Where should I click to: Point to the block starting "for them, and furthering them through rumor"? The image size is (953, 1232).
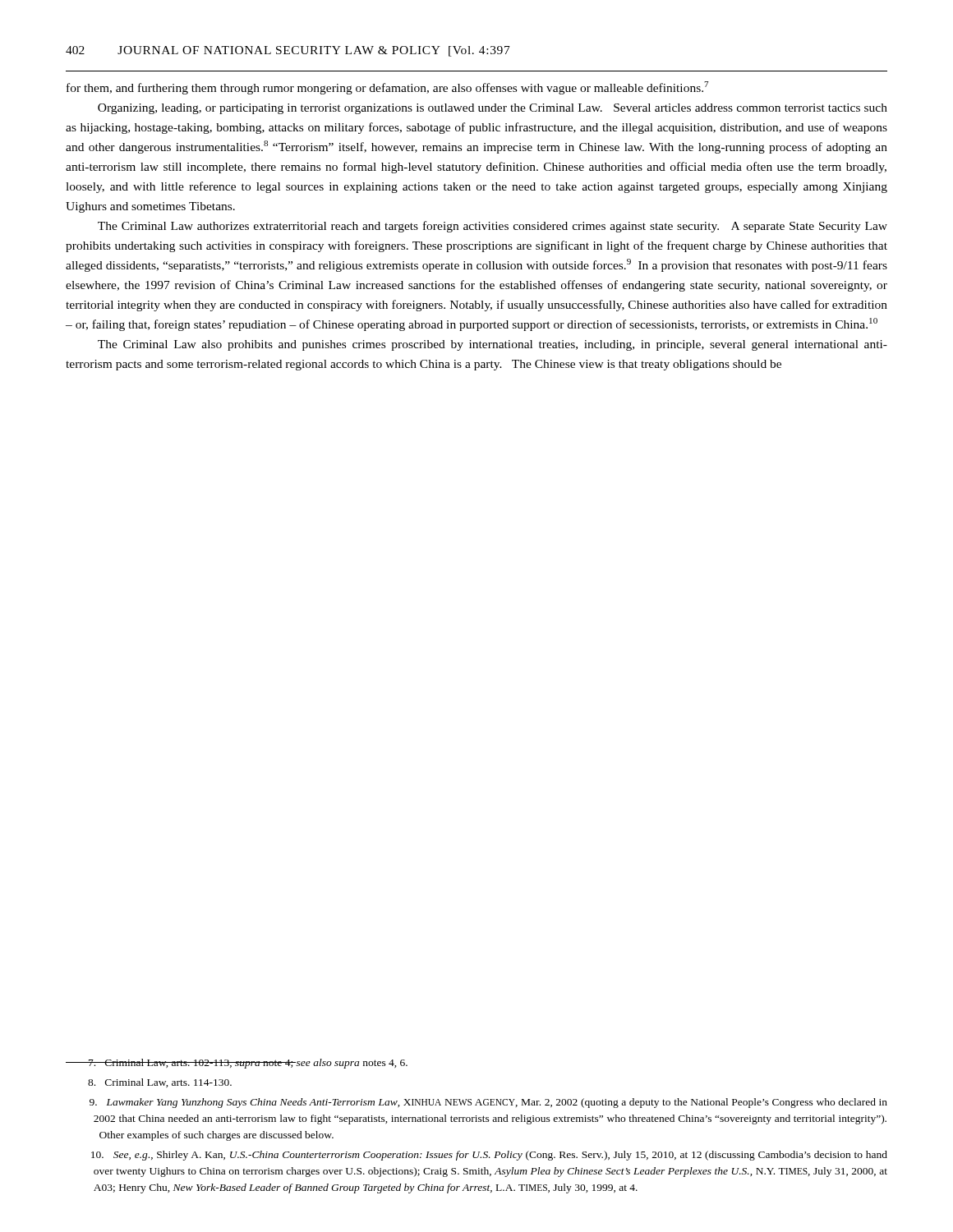(x=476, y=88)
